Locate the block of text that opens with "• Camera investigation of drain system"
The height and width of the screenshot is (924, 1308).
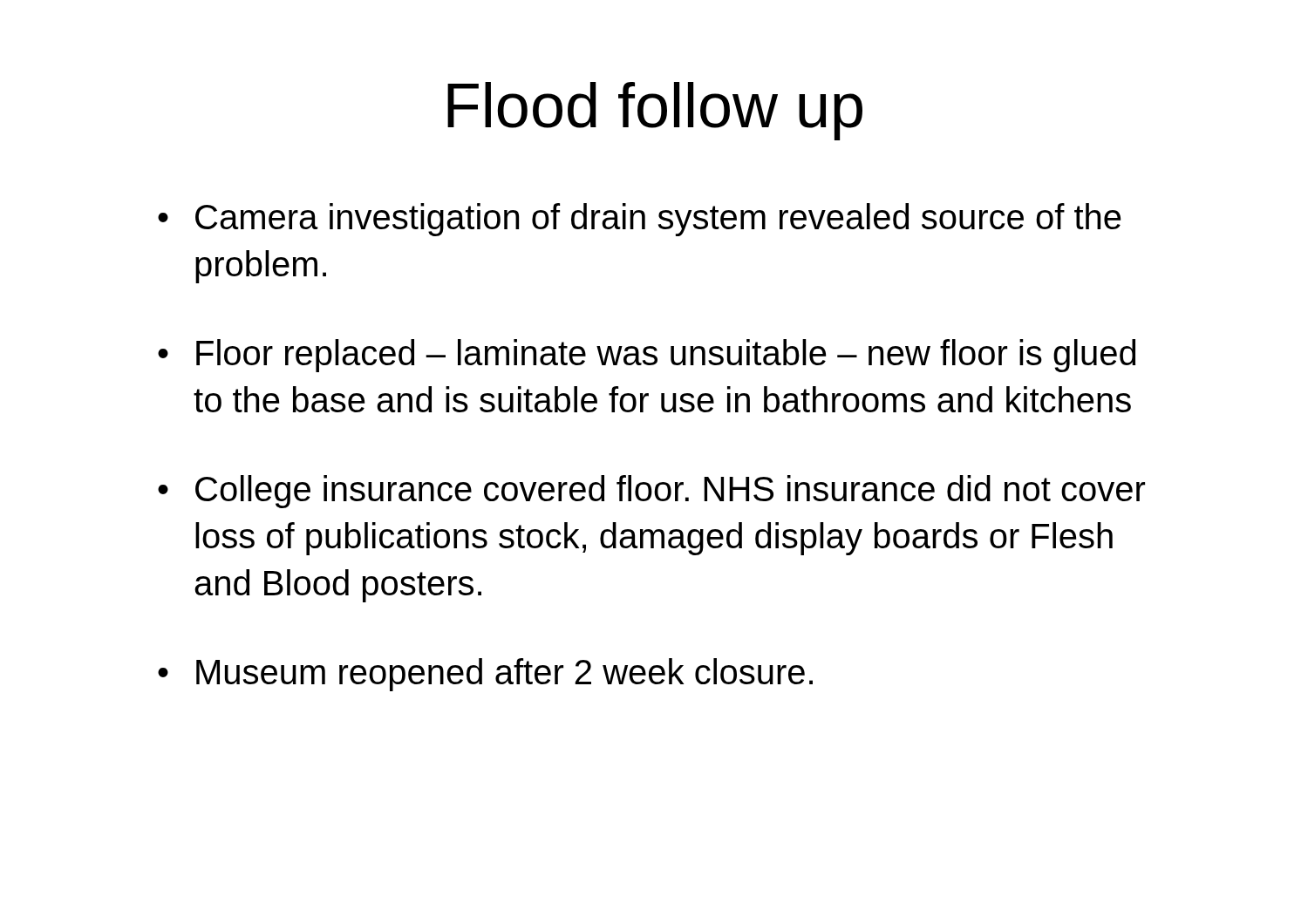click(663, 241)
